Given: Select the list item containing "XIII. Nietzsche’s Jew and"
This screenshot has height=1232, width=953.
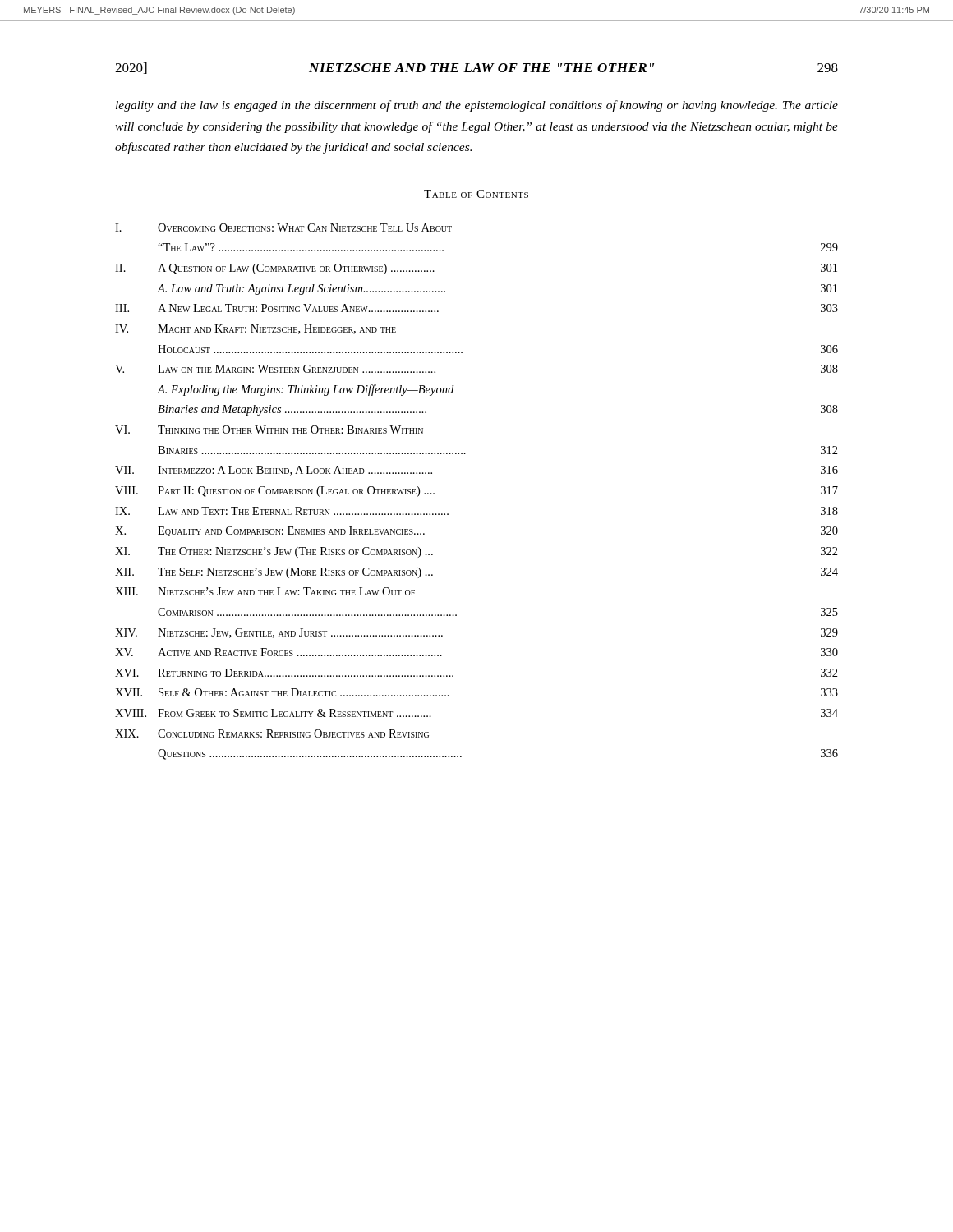Looking at the screenshot, I should (x=265, y=591).
